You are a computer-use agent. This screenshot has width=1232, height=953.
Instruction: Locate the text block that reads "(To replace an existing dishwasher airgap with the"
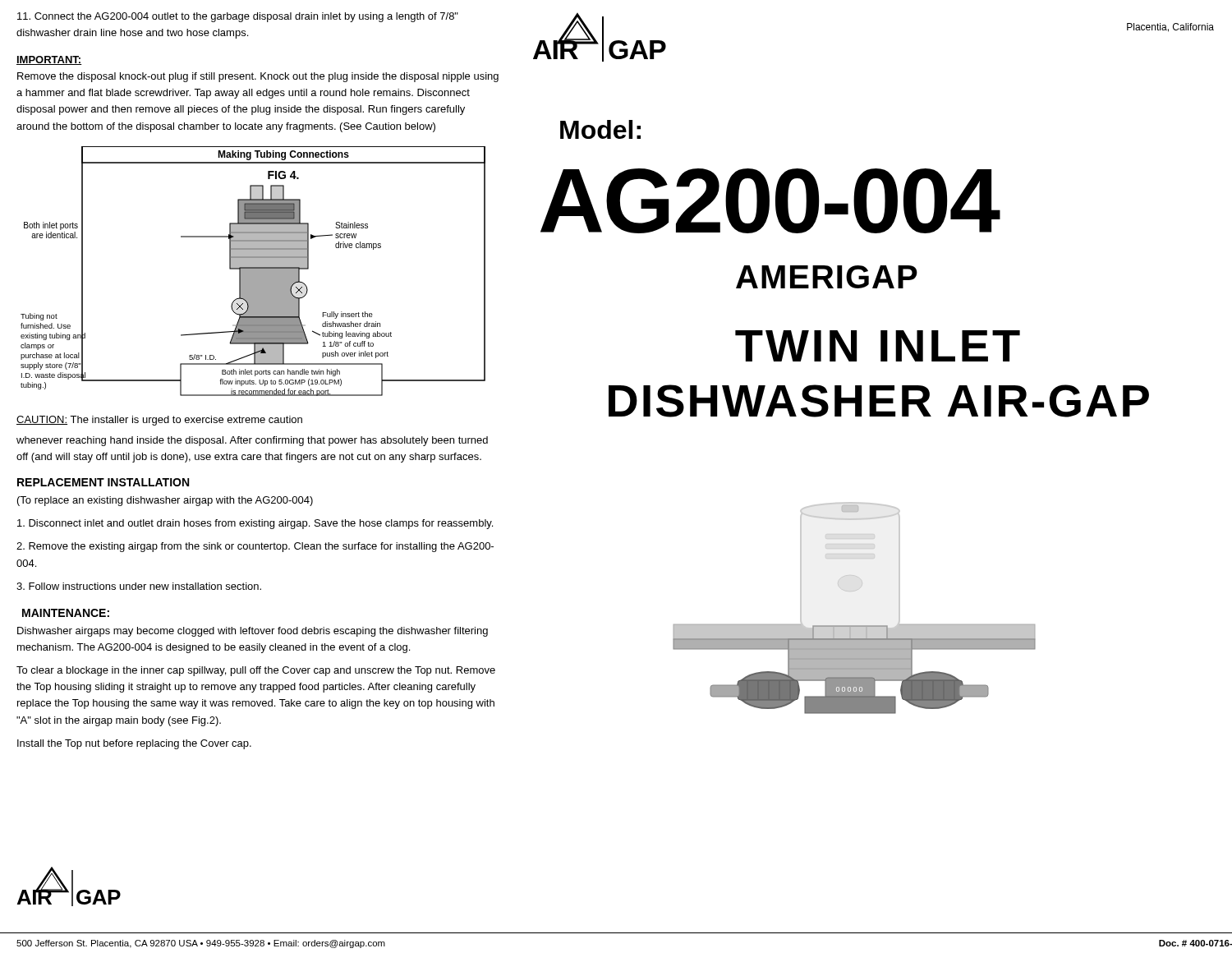(x=165, y=500)
